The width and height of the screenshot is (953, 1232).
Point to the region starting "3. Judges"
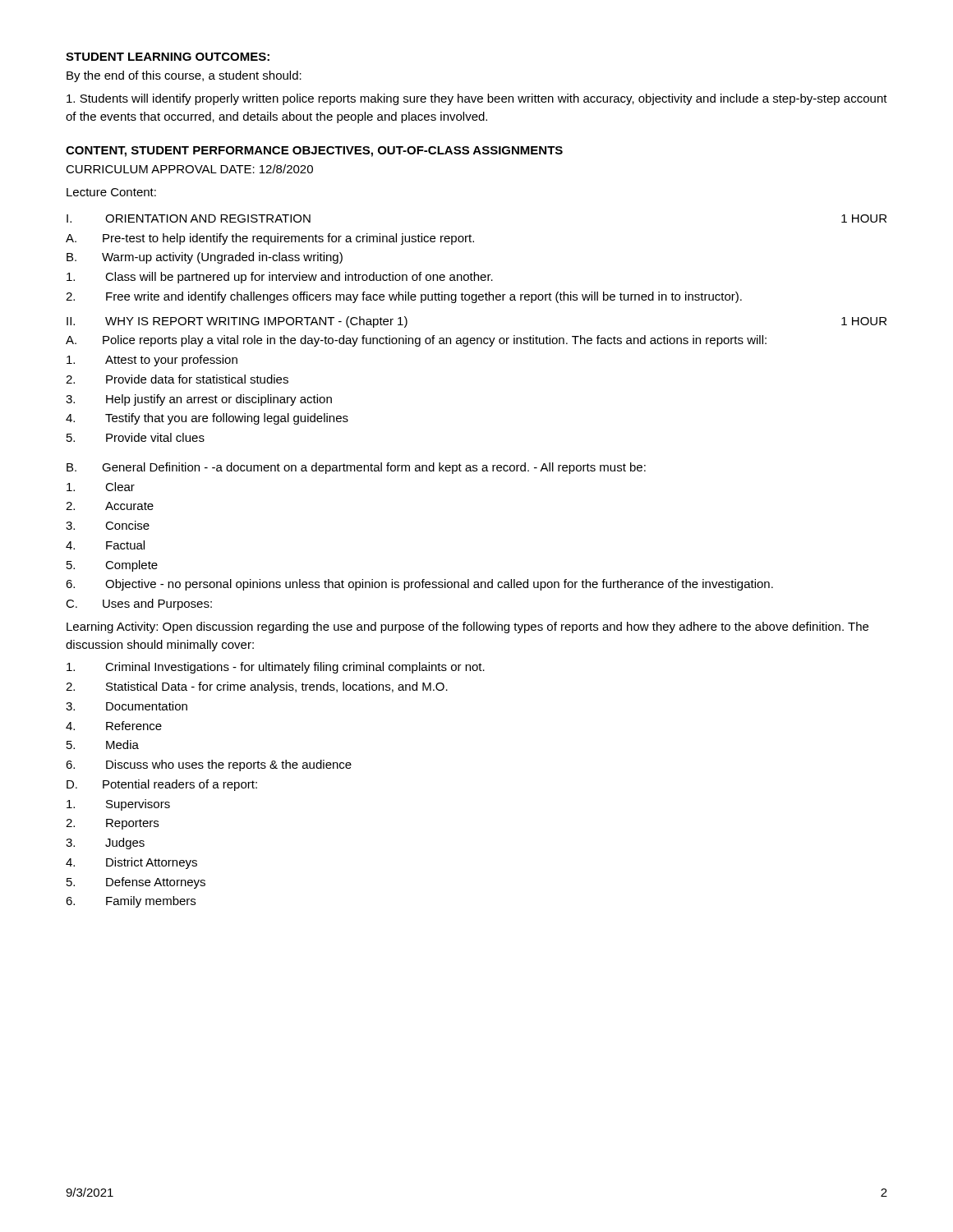[105, 844]
